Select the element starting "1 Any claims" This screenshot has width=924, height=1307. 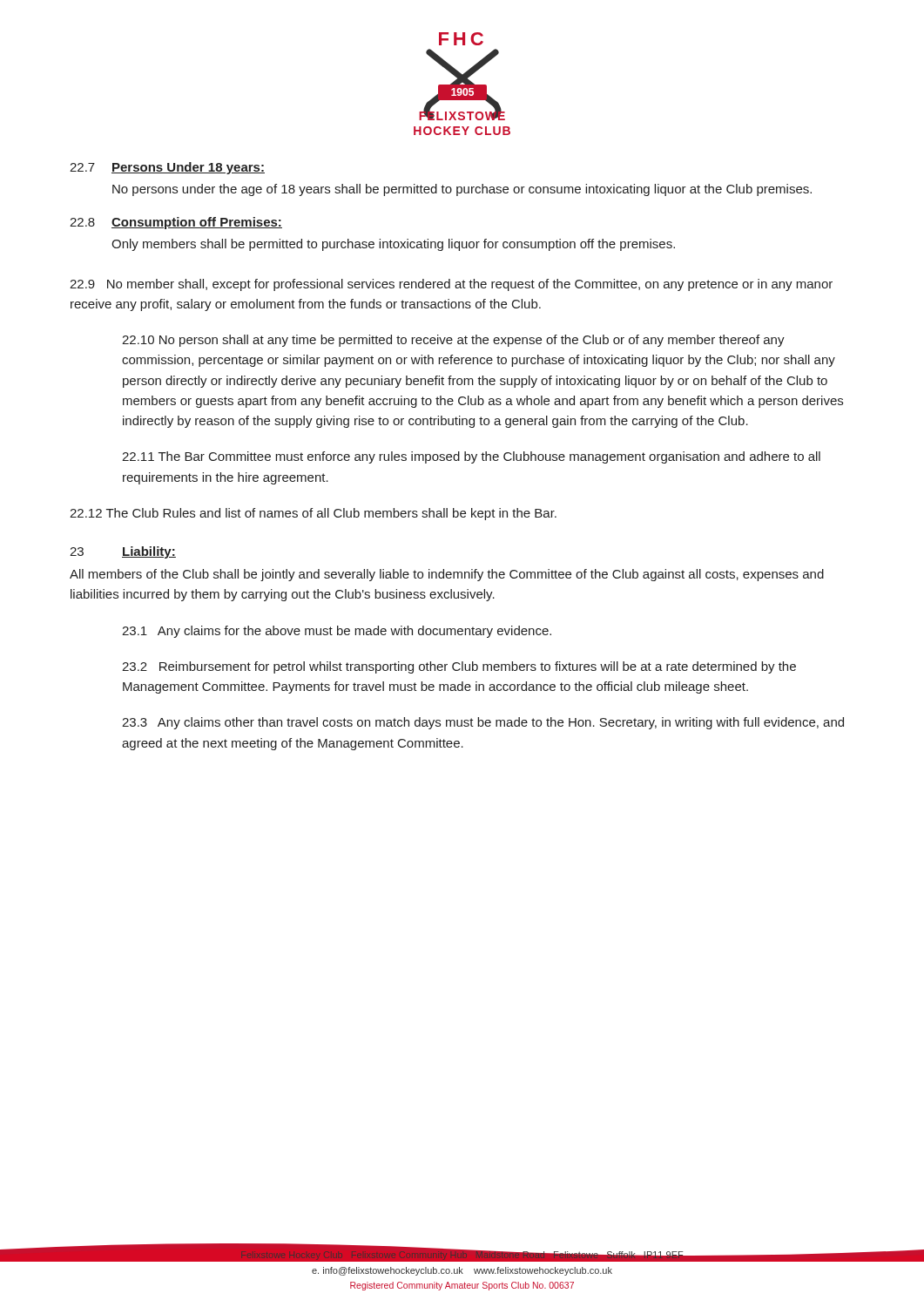coord(337,630)
